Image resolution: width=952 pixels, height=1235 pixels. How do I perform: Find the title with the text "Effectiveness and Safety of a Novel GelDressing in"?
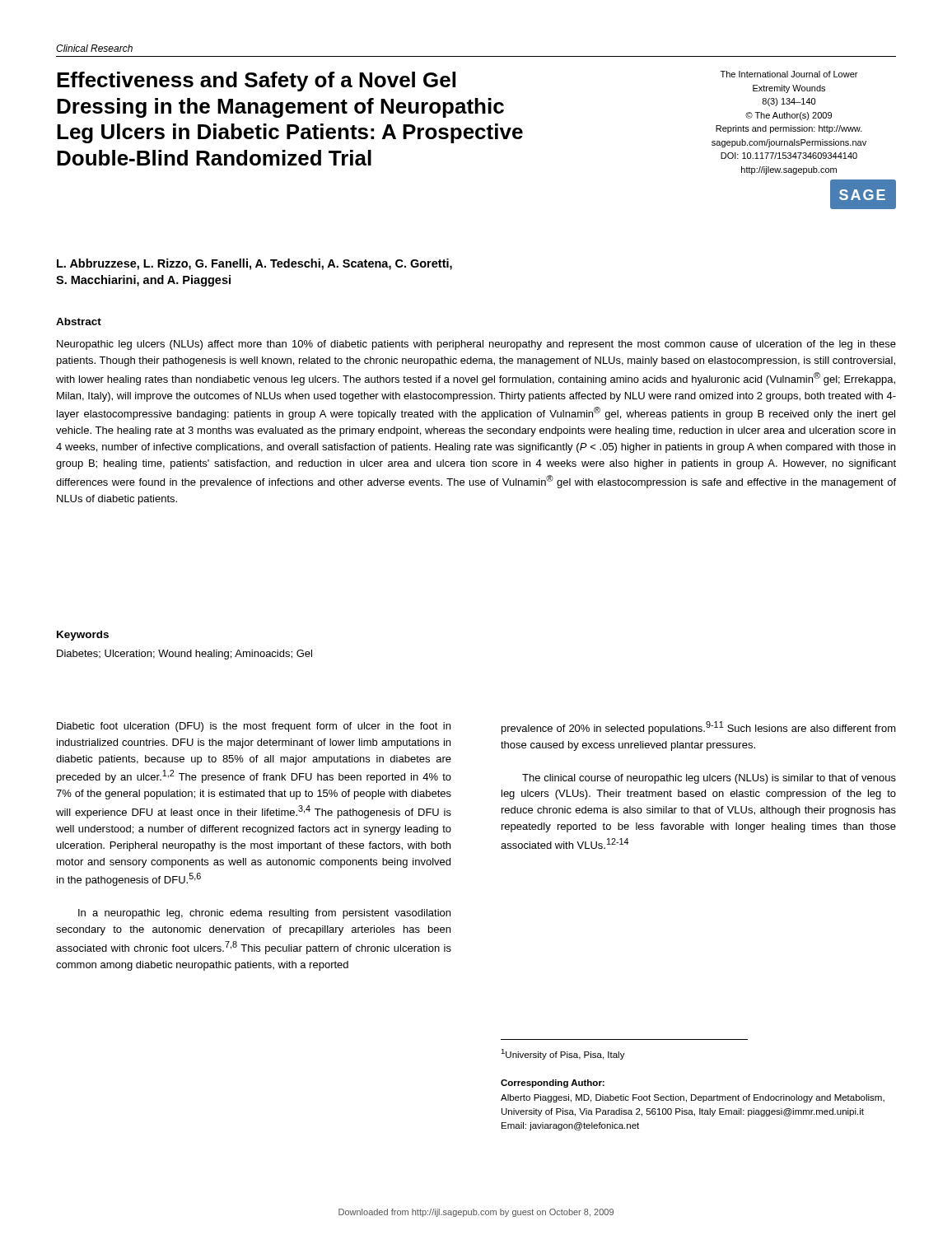point(307,120)
